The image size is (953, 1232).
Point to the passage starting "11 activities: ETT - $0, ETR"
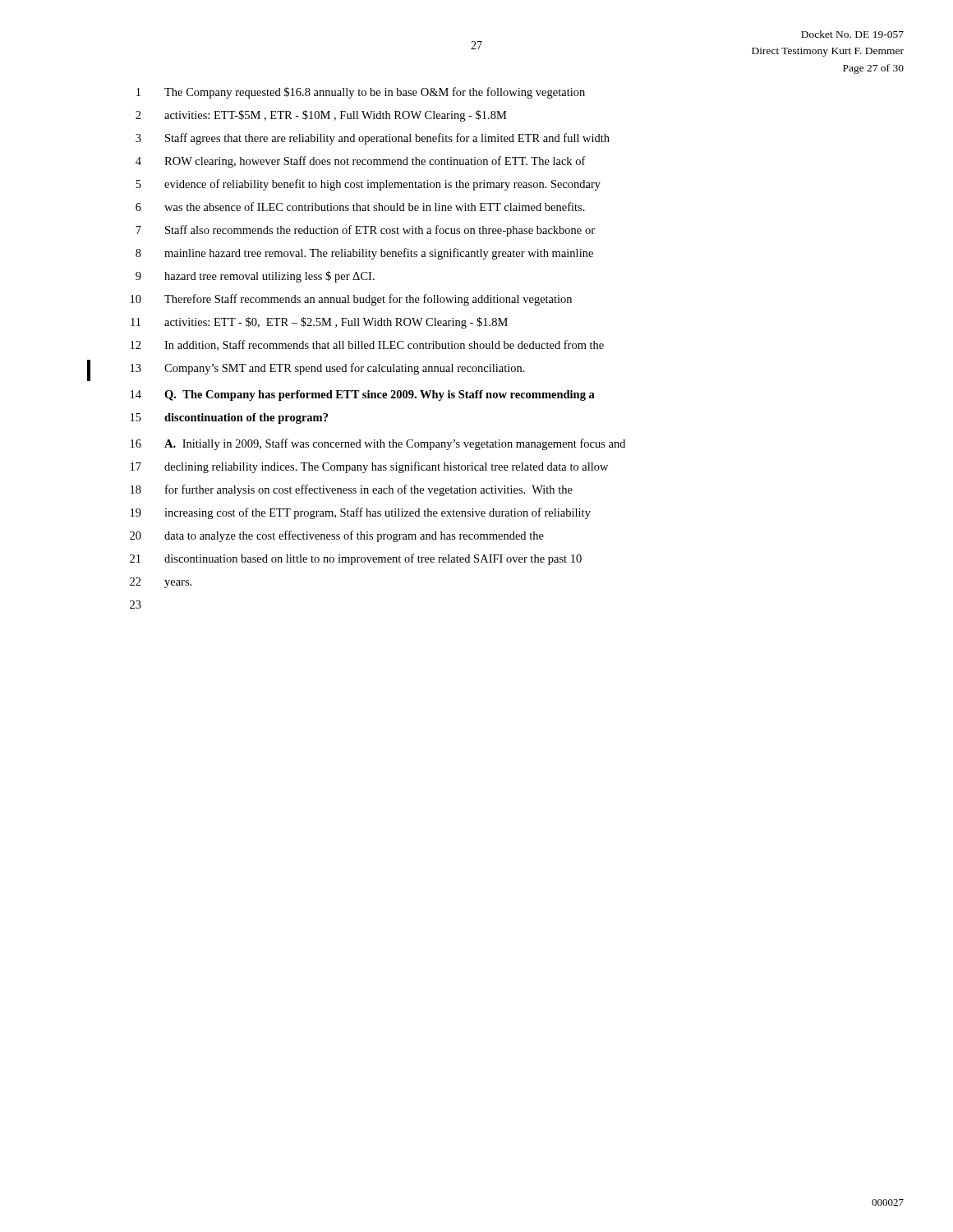452,322
